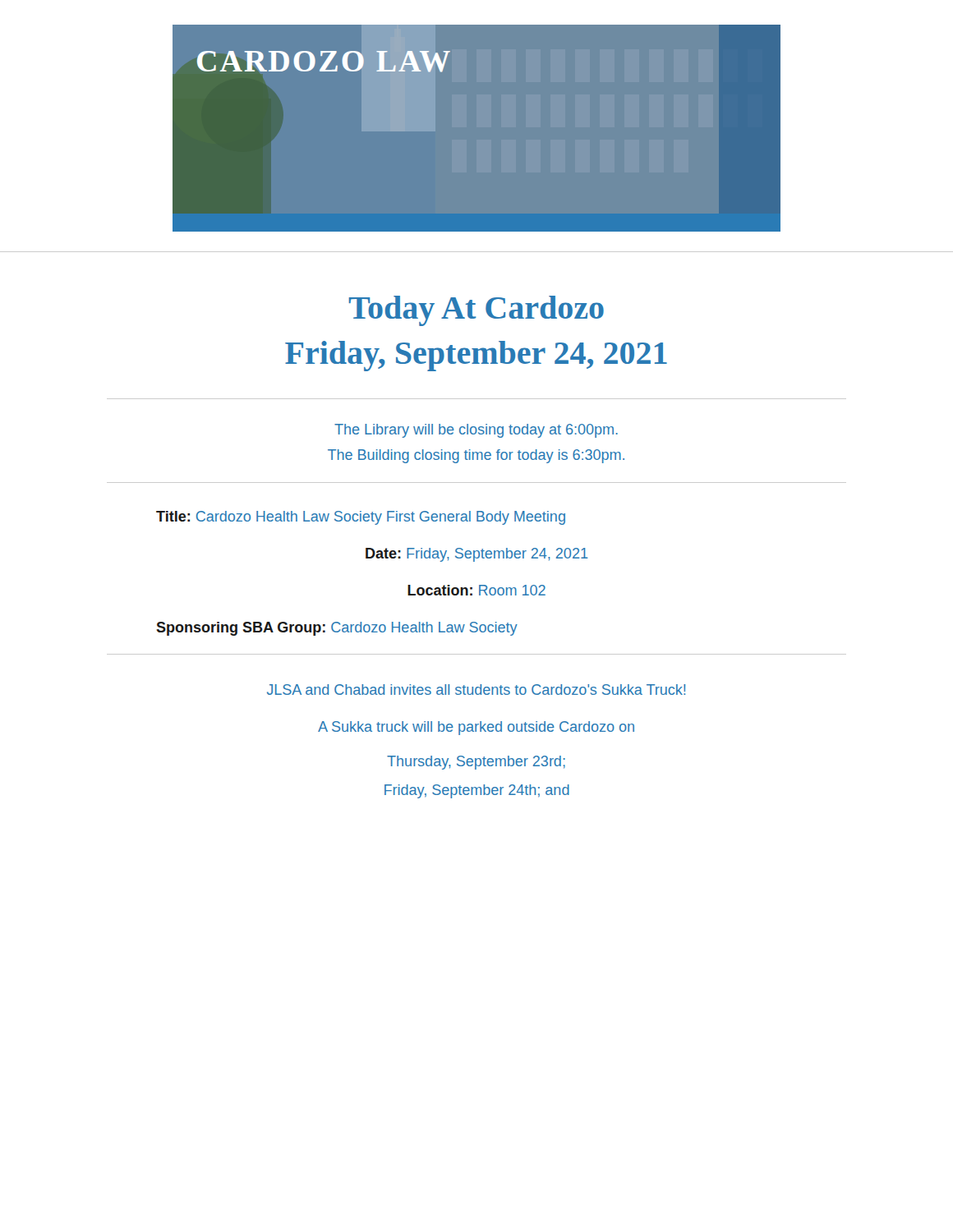This screenshot has height=1232, width=953.
Task: Locate the text block that reads "Sponsoring SBA Group: Cardozo Health Law"
Action: coord(337,628)
